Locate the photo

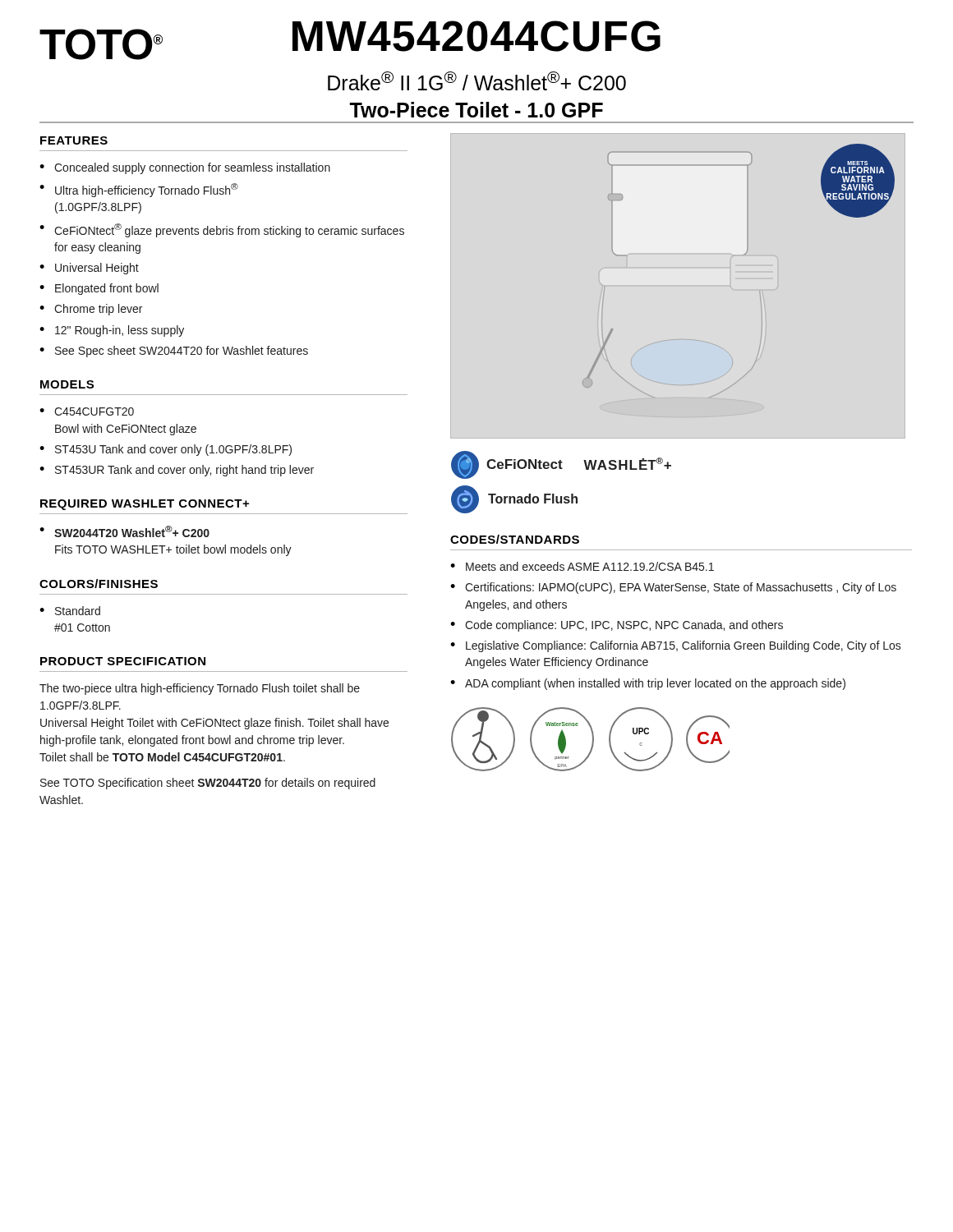(678, 286)
